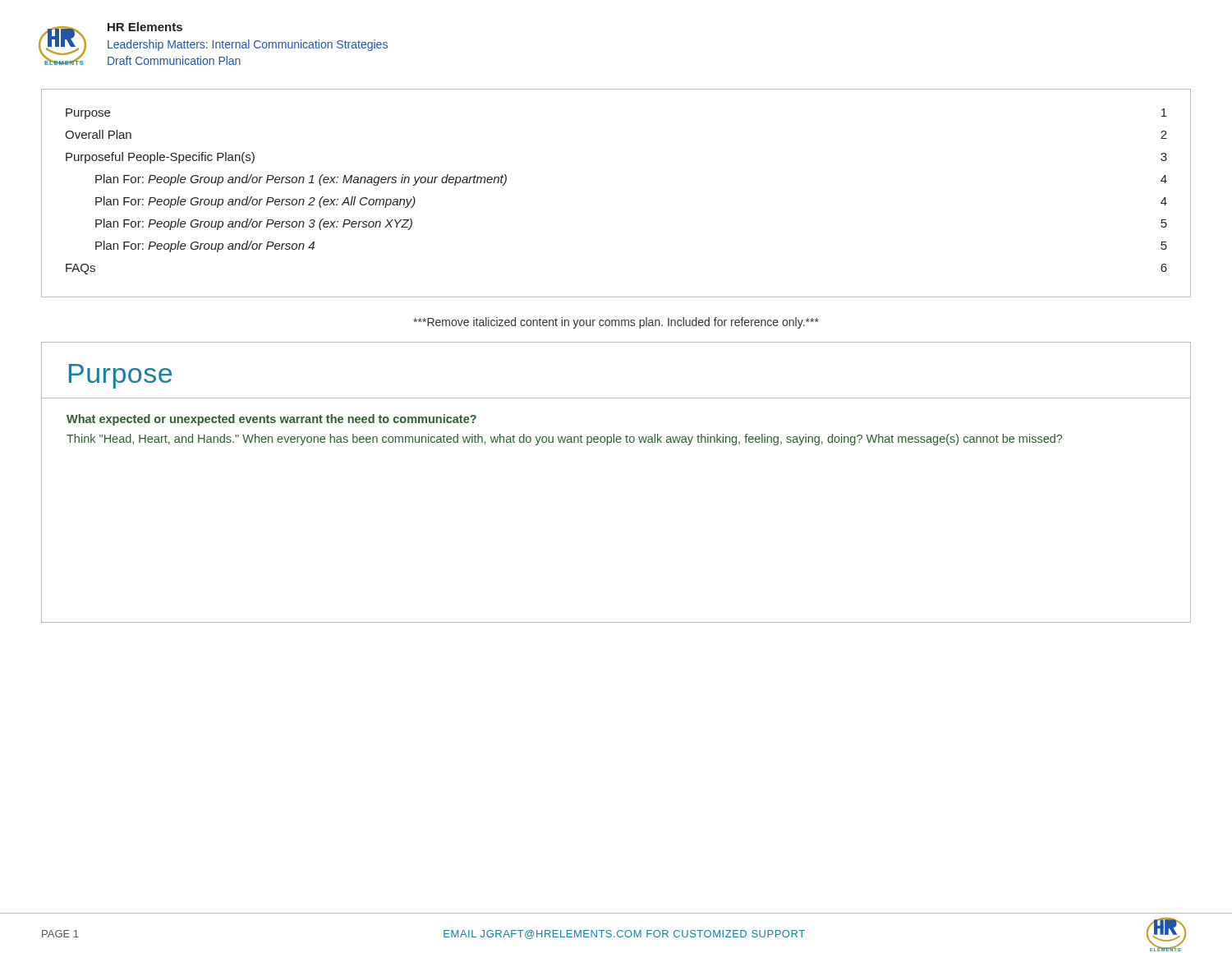1232x953 pixels.
Task: Navigate to the text starting "Remove italicized content in your comms"
Action: coord(616,322)
